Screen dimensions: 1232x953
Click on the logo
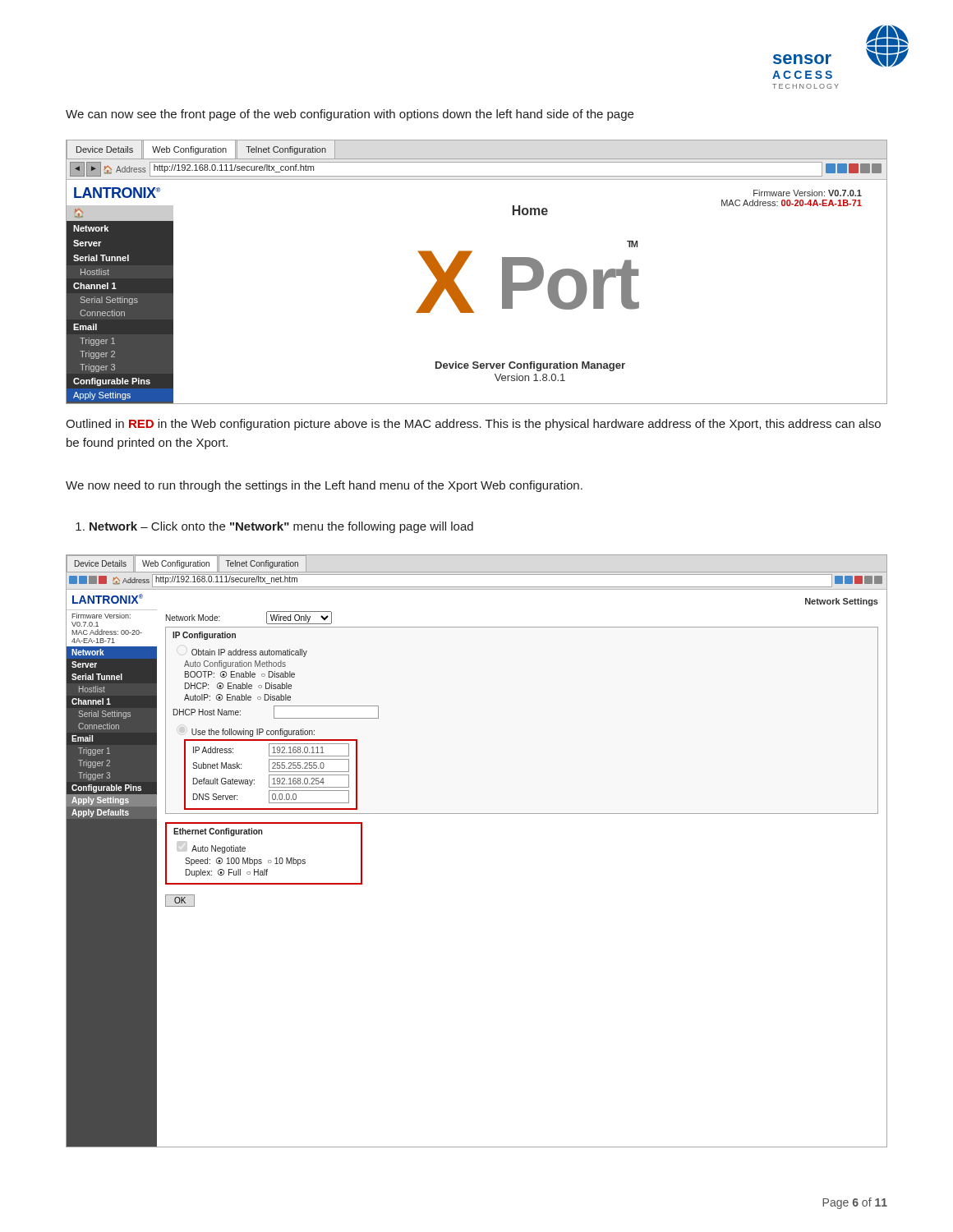(x=840, y=56)
